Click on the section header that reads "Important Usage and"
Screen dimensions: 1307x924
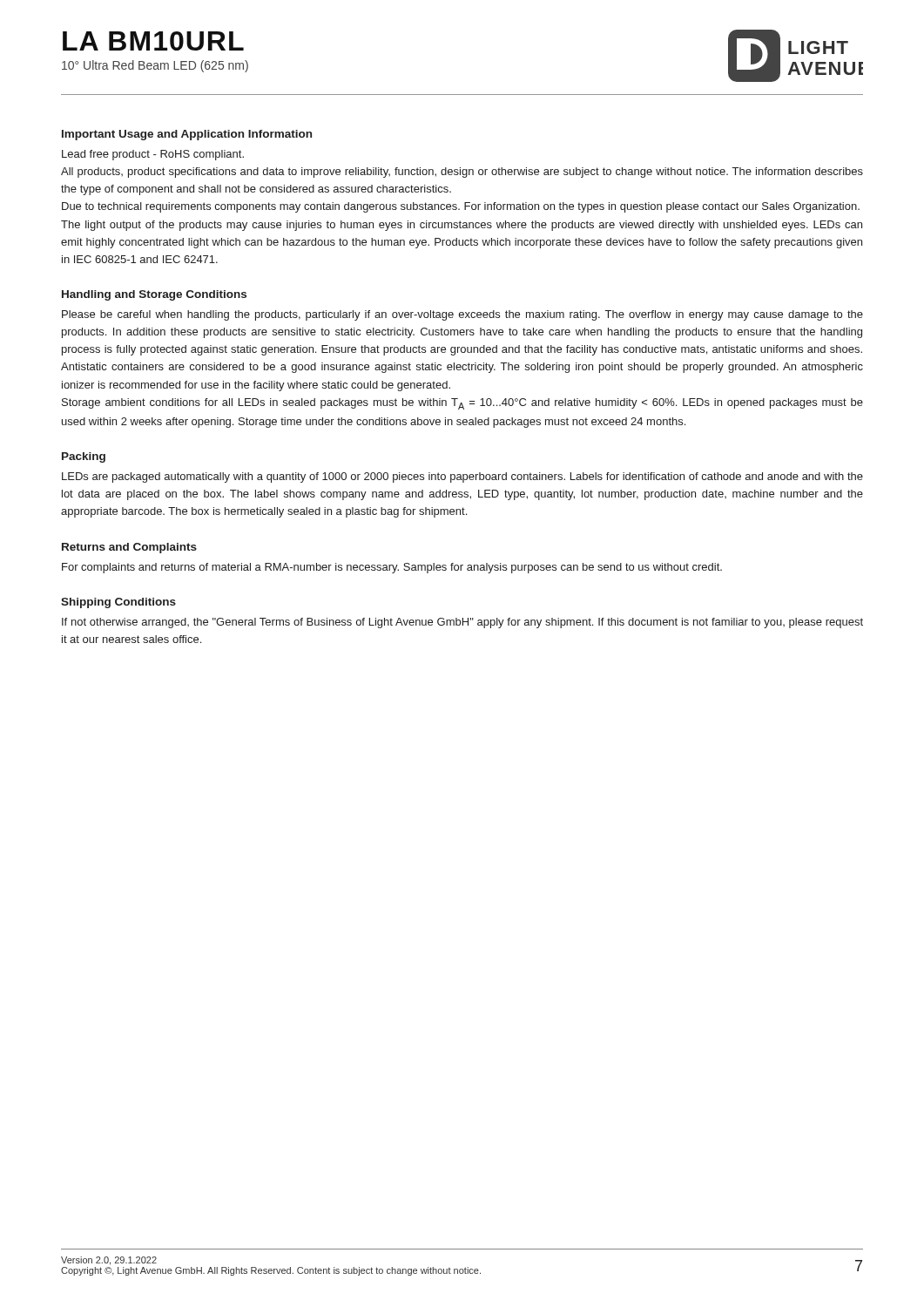(x=187, y=134)
